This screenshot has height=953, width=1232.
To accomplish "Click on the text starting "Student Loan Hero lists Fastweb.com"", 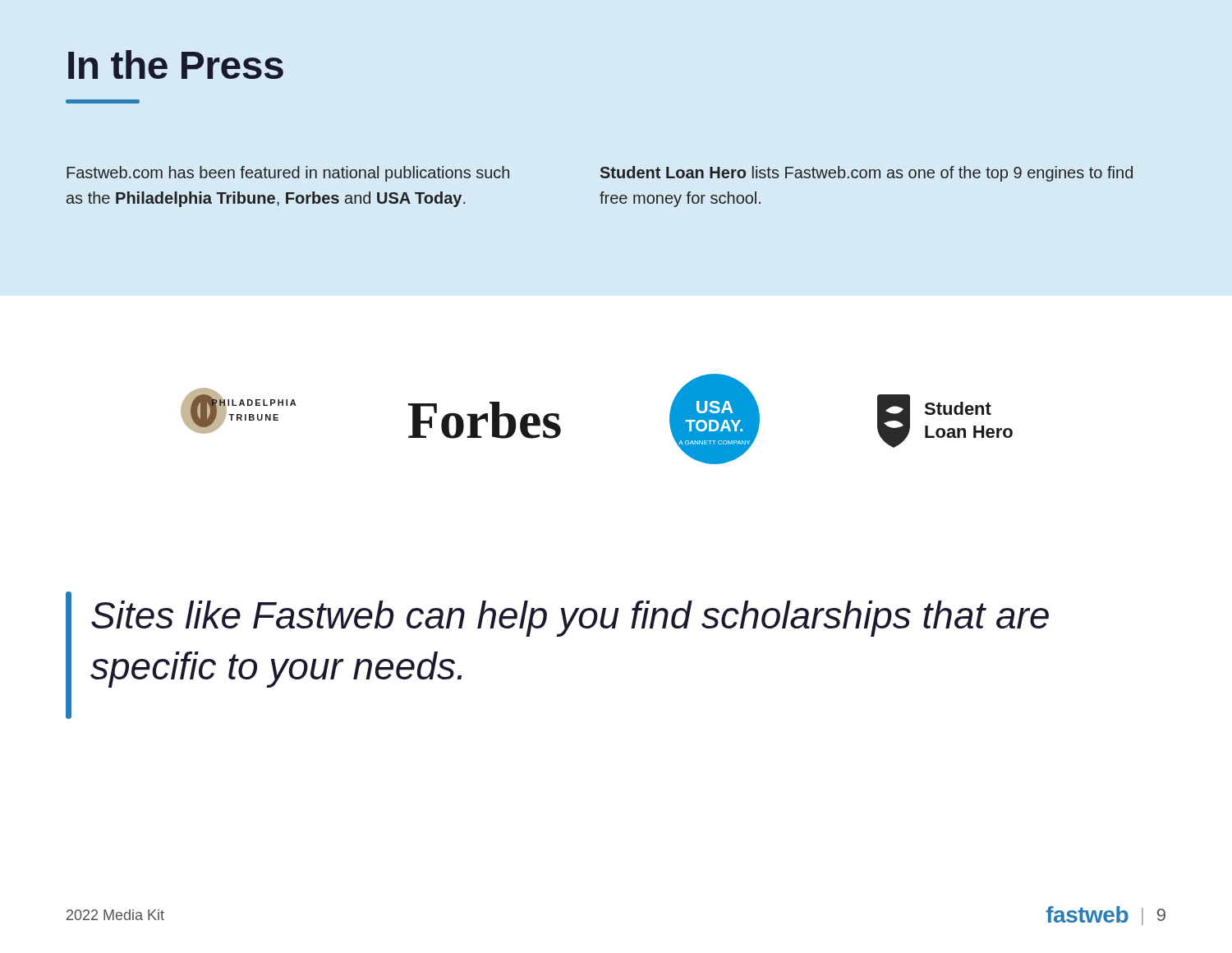I will [867, 185].
